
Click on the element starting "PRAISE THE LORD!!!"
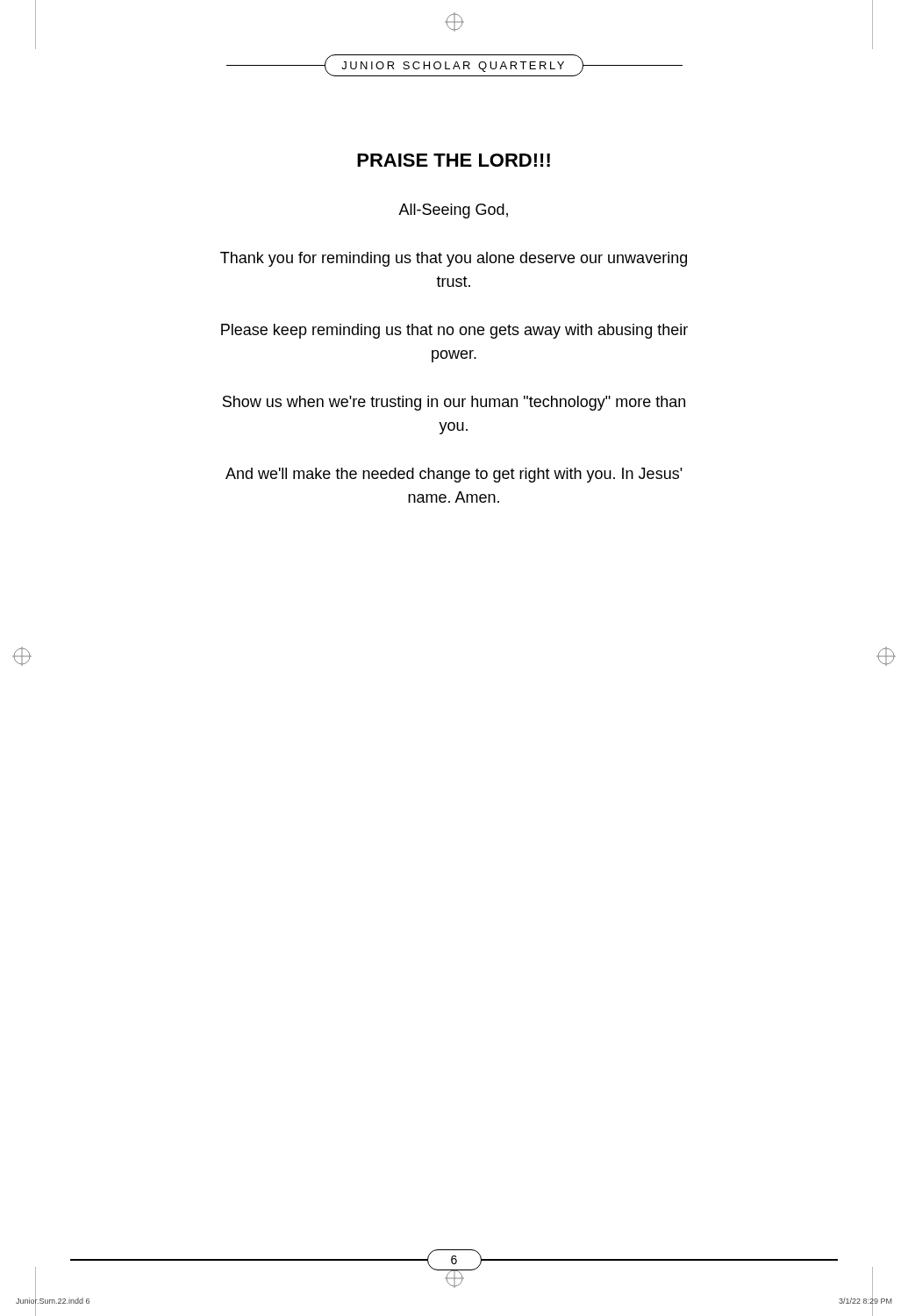tap(454, 160)
